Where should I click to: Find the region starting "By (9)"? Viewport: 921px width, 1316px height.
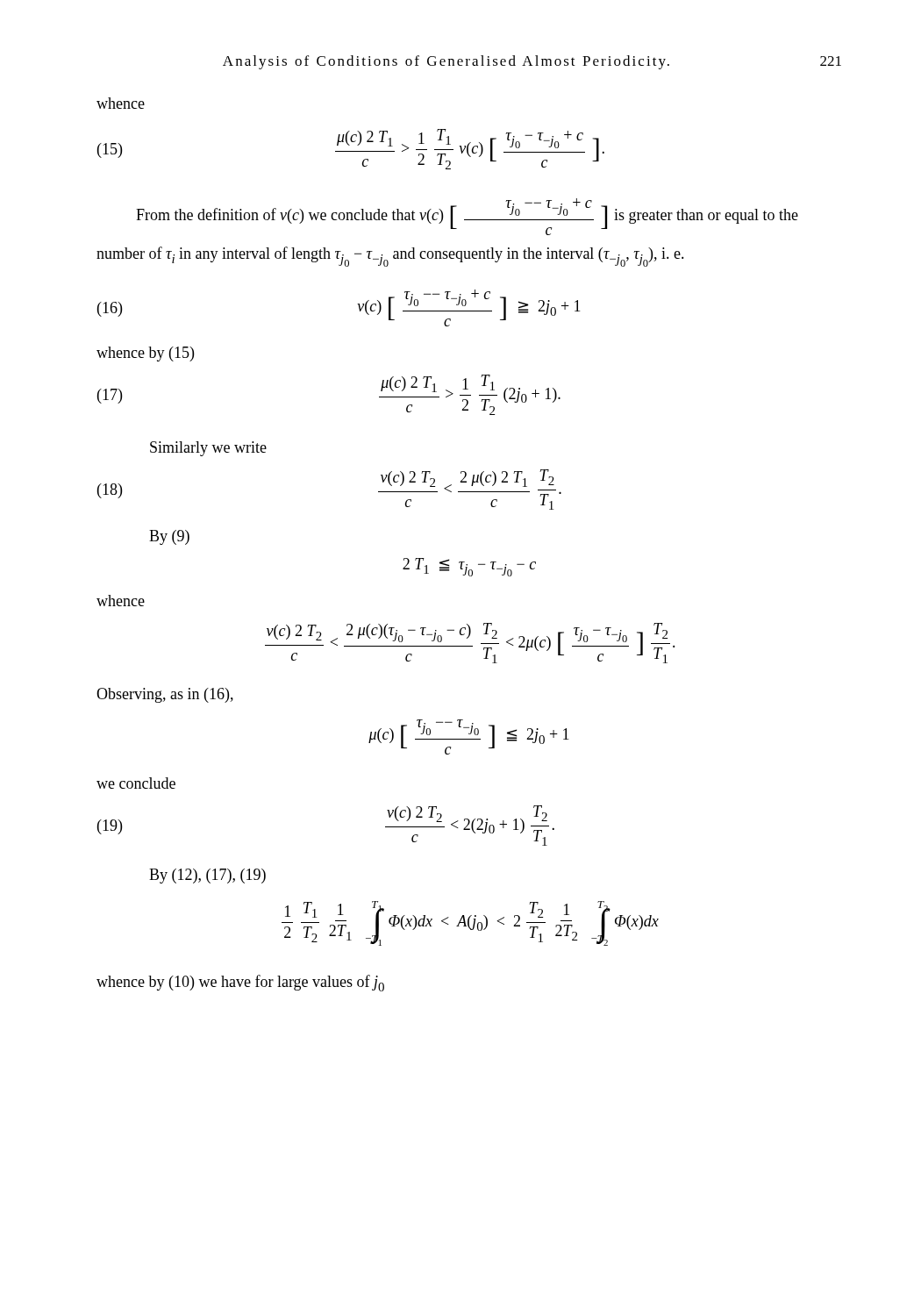(170, 536)
